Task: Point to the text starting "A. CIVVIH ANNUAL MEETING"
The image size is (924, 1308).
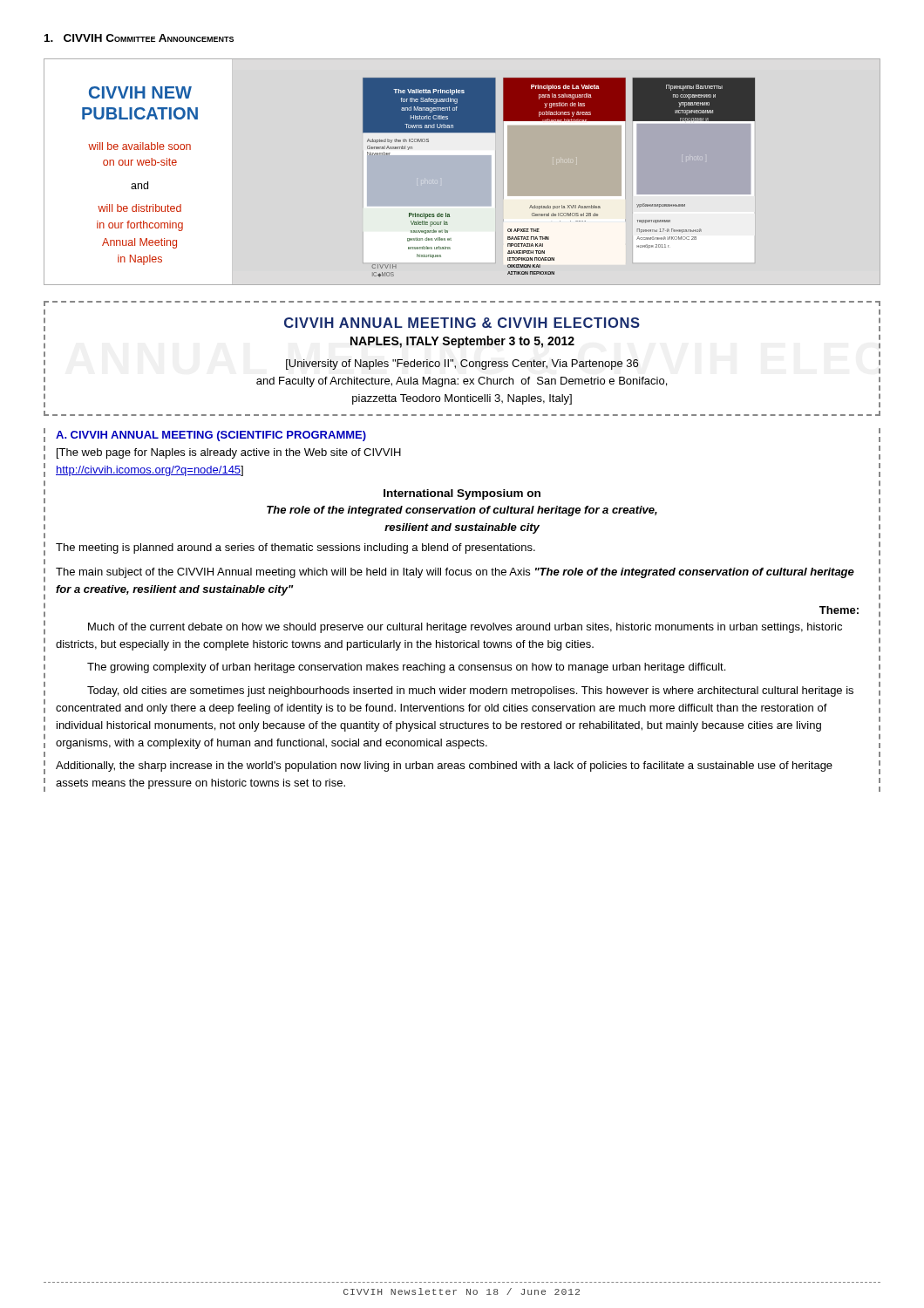Action: pyautogui.click(x=211, y=435)
